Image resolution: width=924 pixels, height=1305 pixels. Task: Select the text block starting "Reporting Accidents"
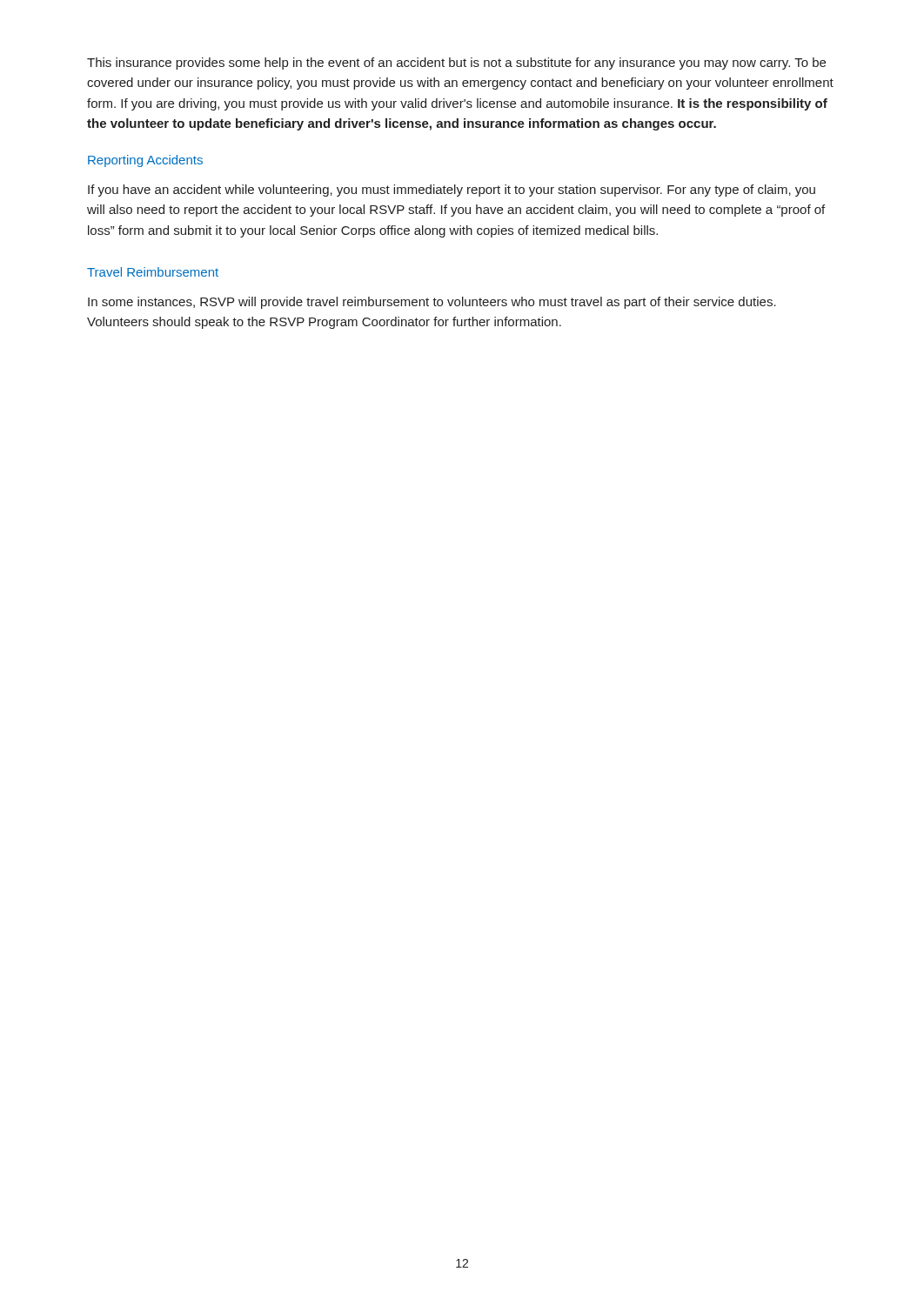[x=145, y=160]
